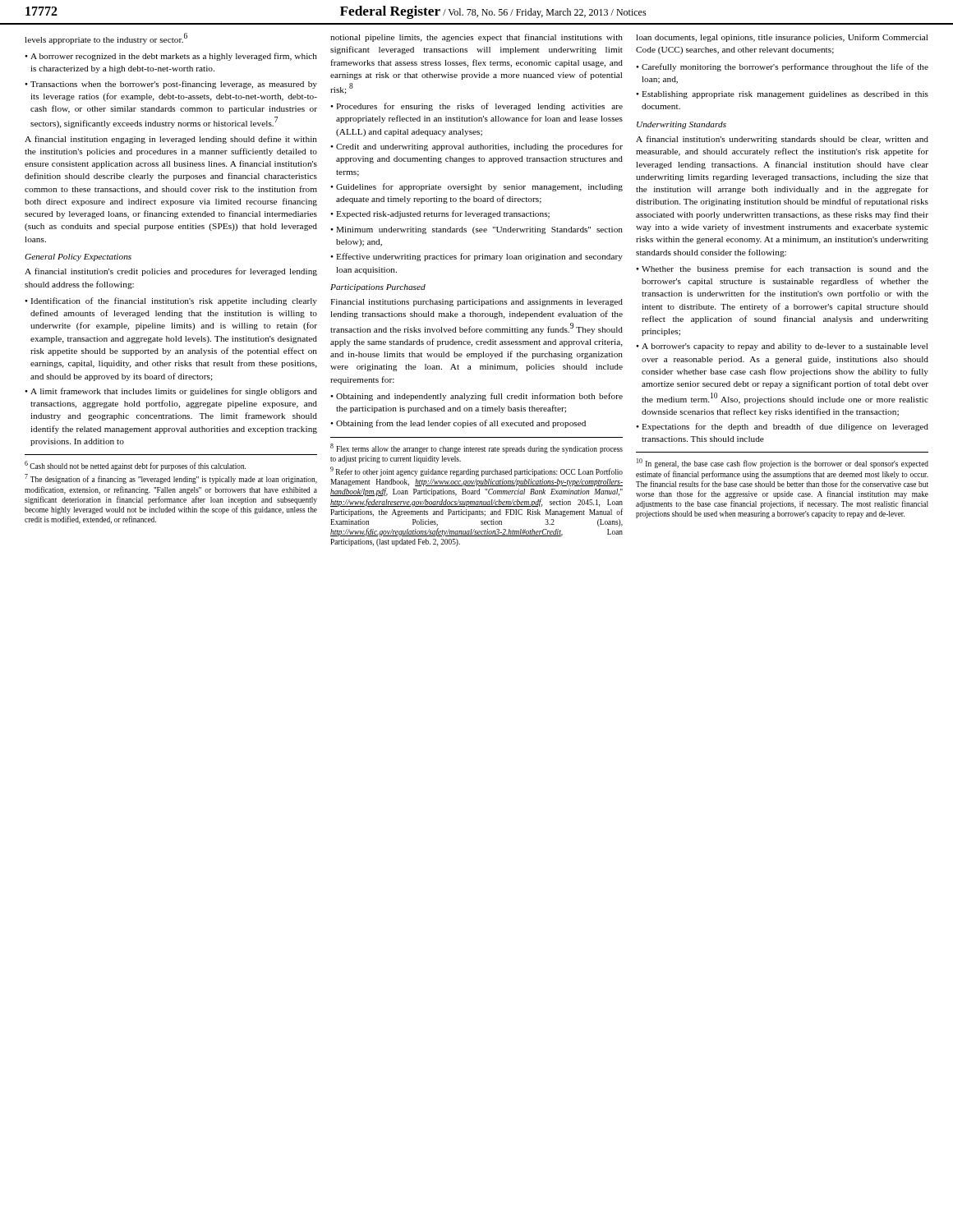
Task: Click on the passage starting "• Expected risk-adjusted returns for"
Action: point(476,214)
